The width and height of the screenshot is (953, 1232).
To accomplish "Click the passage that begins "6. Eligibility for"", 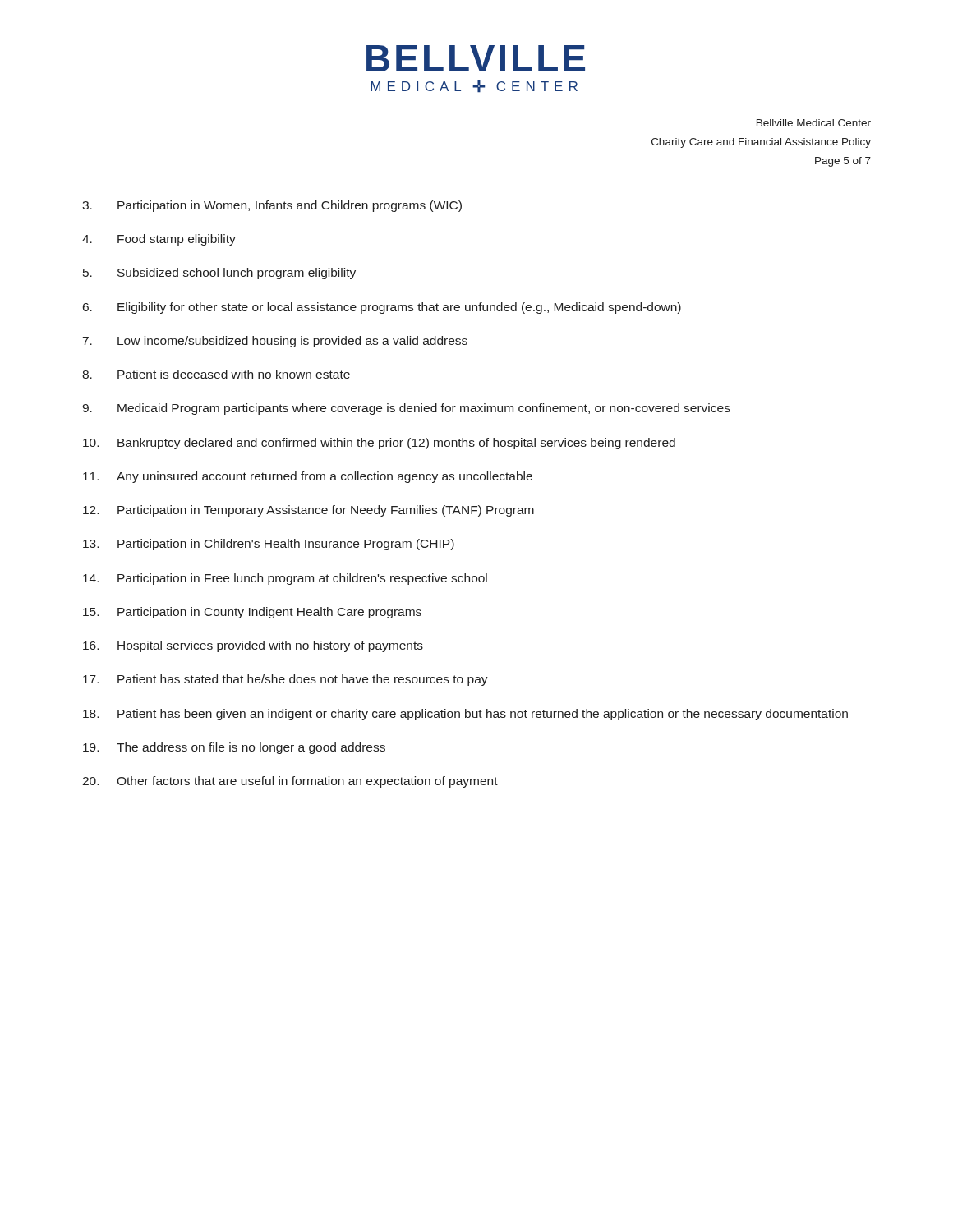I will click(x=476, y=306).
